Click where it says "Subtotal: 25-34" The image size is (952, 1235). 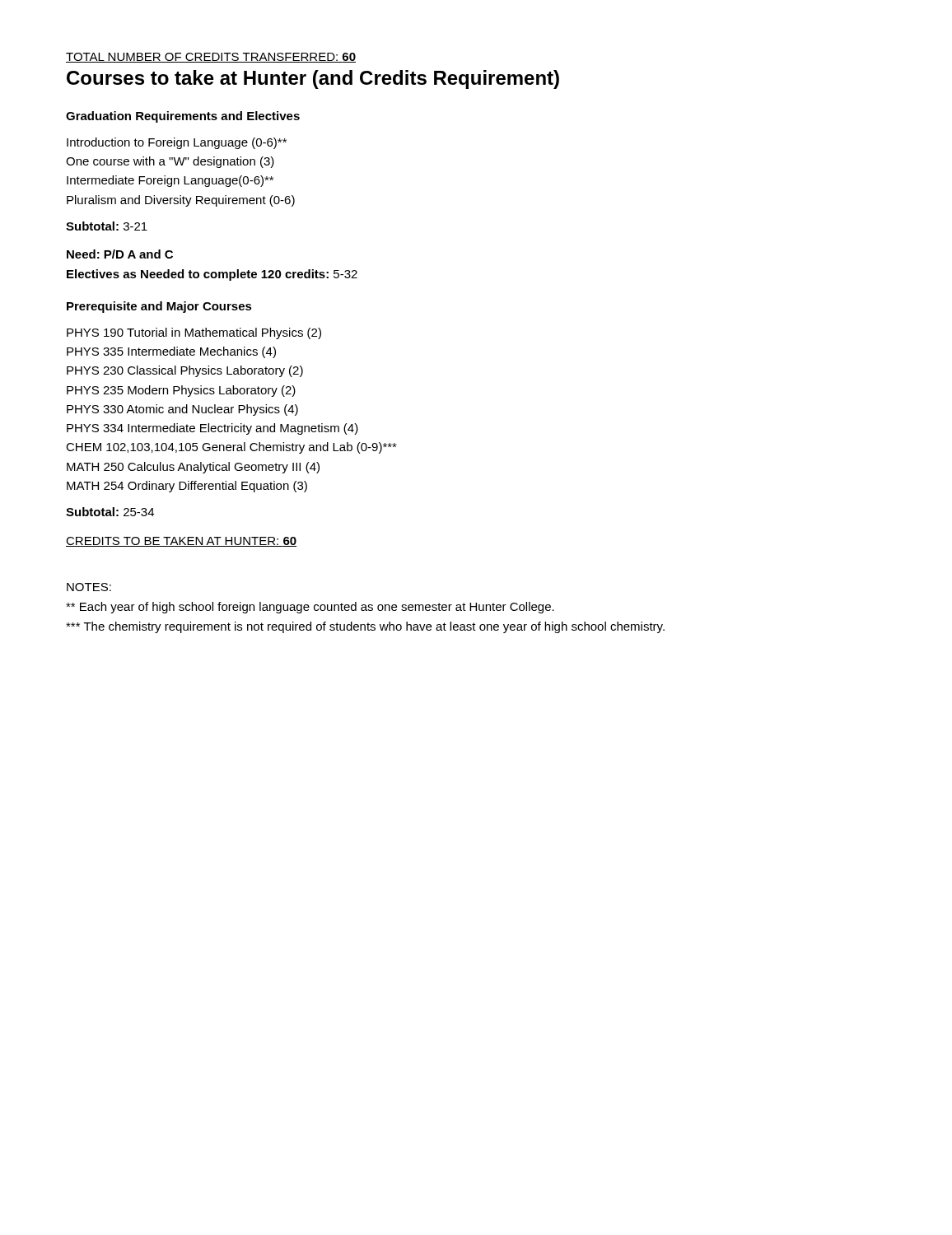[110, 512]
